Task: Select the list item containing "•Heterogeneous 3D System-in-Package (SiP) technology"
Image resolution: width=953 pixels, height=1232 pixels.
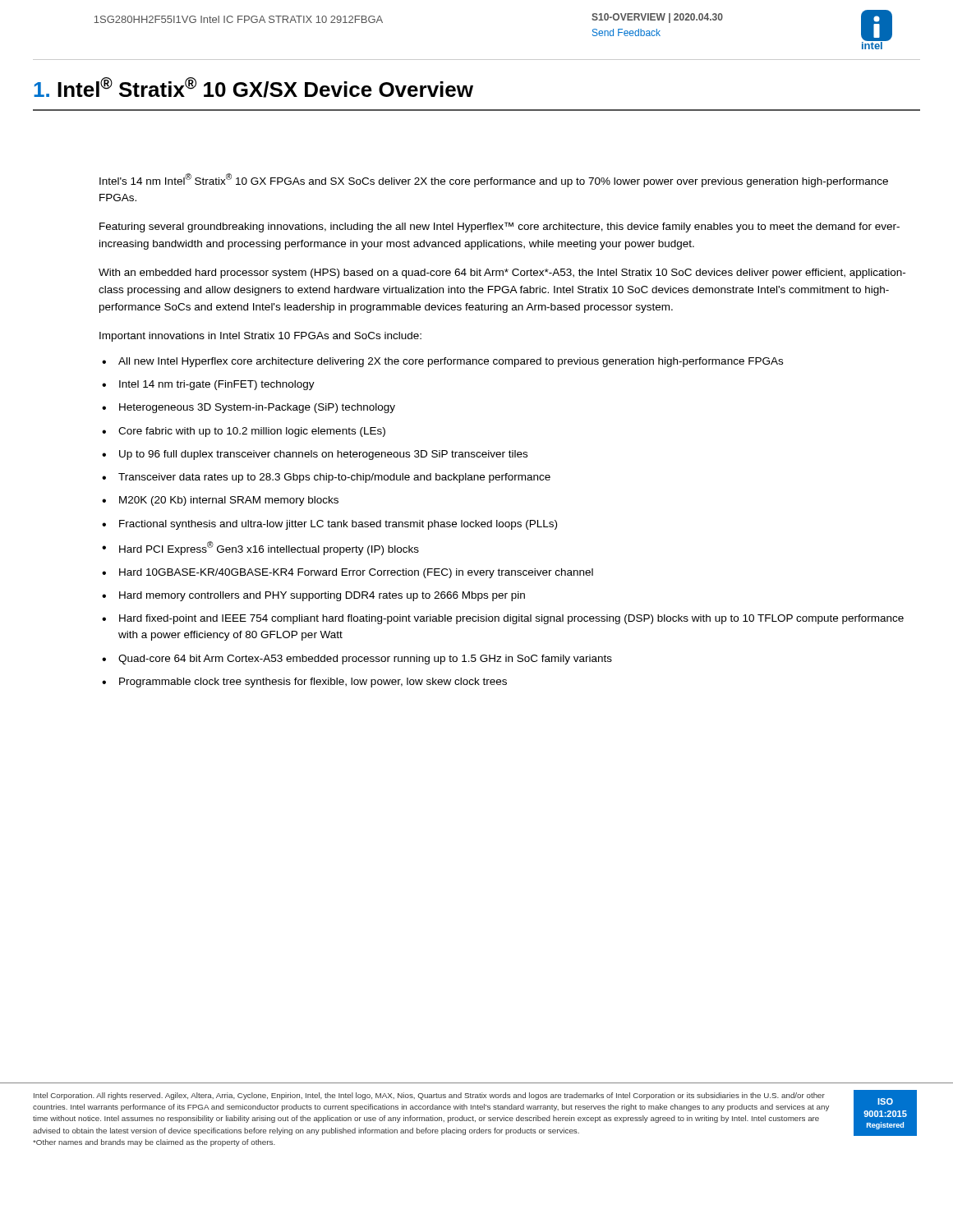Action: pos(248,408)
